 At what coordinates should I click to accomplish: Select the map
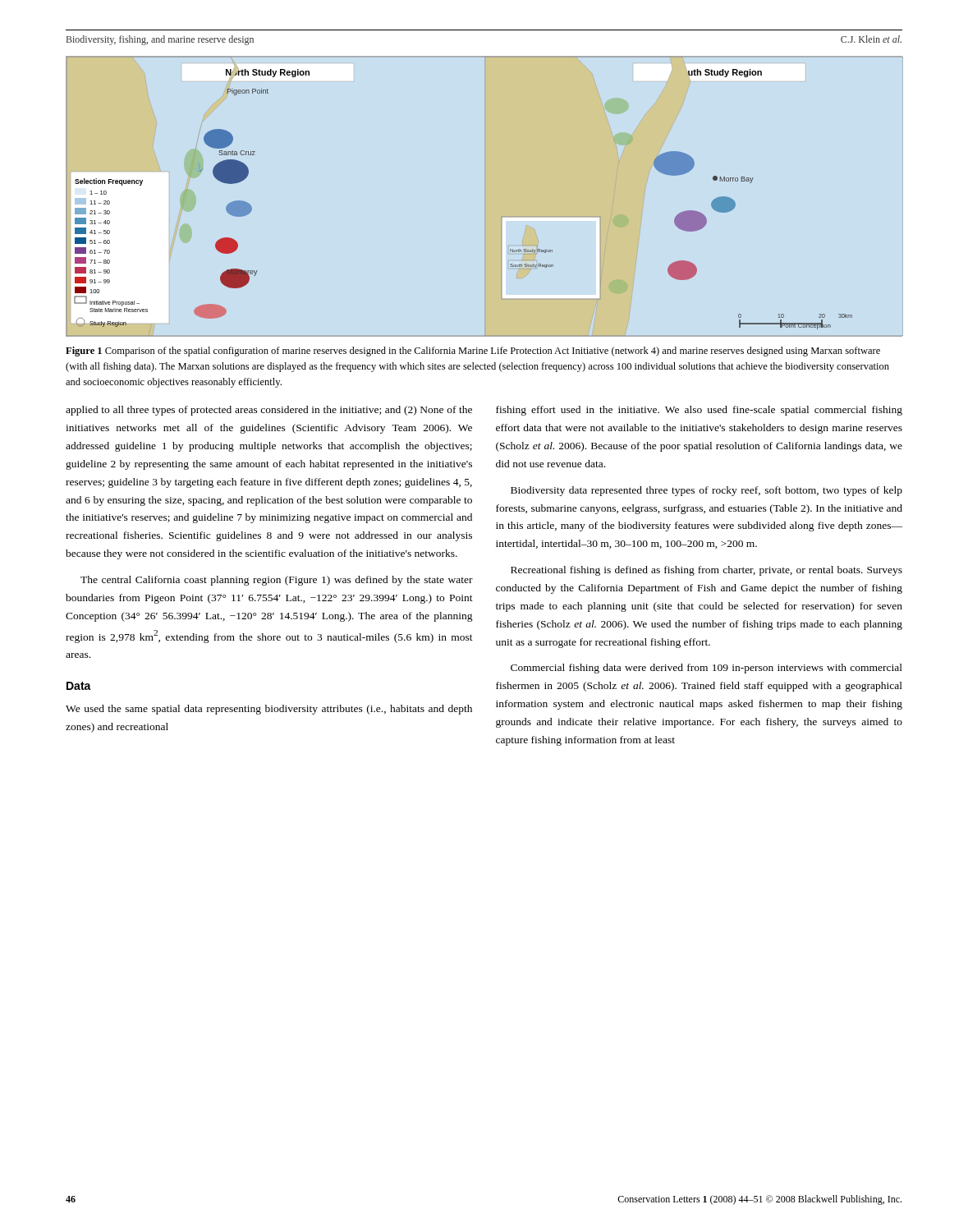coord(484,196)
